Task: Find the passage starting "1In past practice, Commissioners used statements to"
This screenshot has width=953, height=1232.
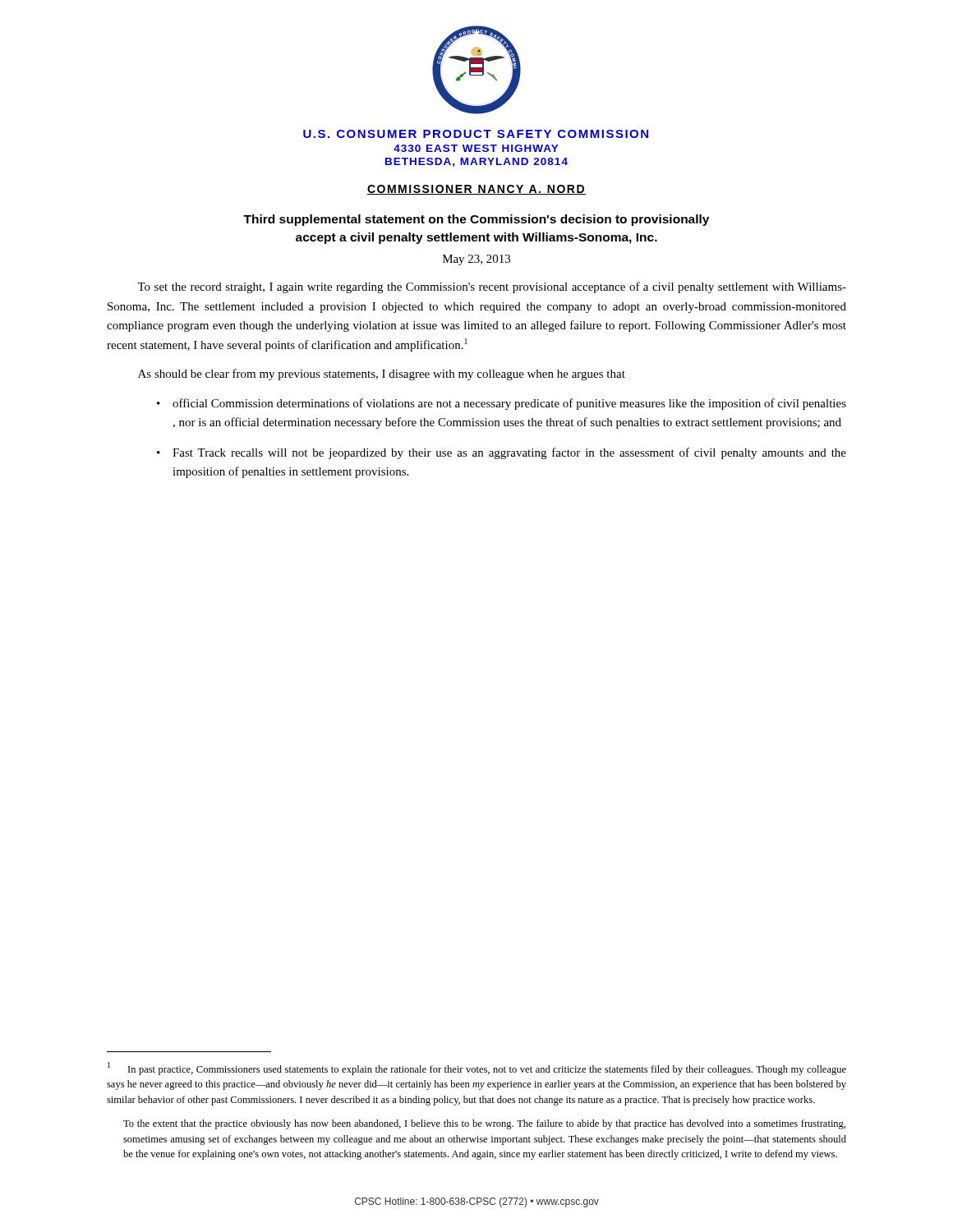Action: coord(476,1111)
